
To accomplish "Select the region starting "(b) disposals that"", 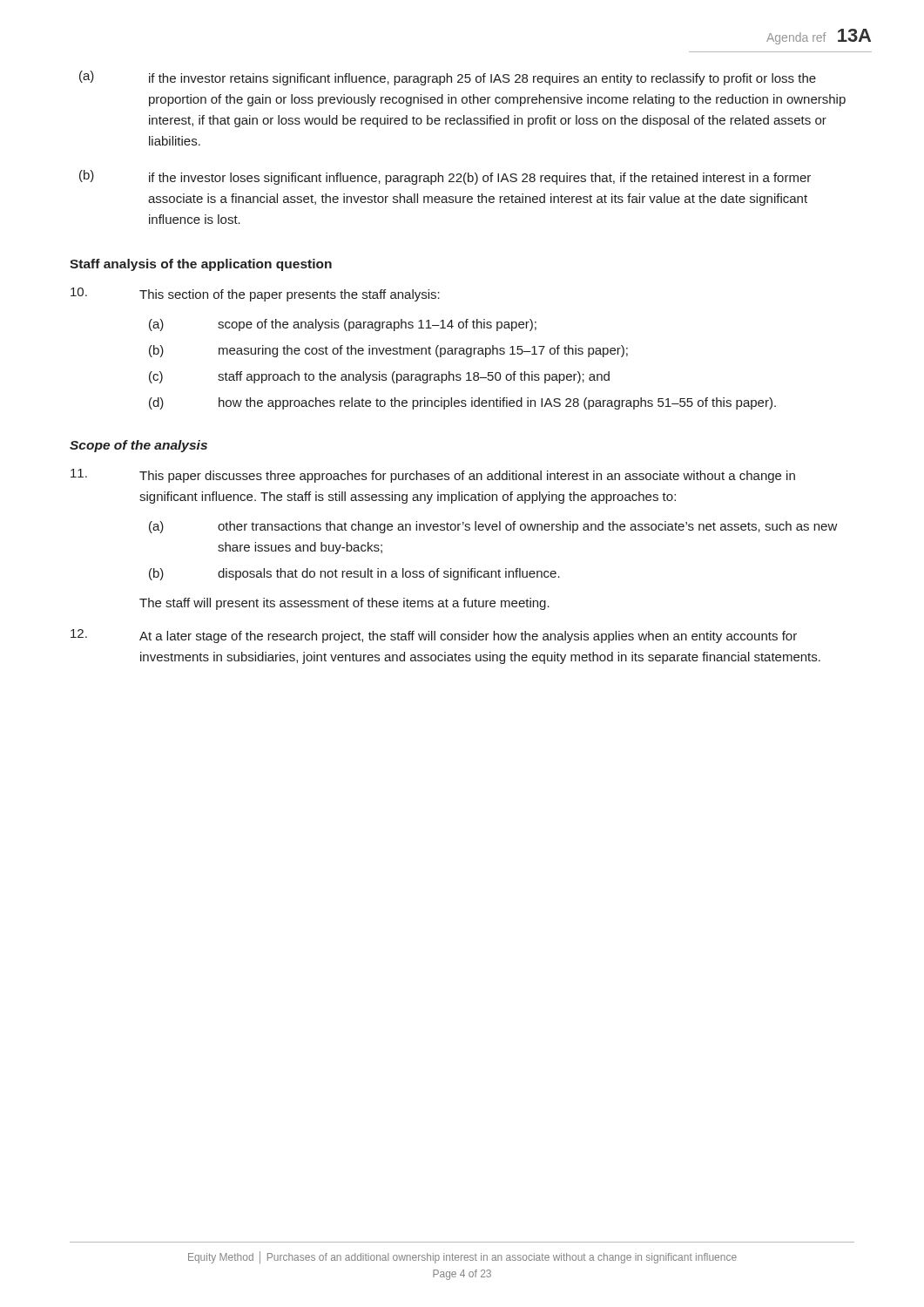I will coord(497,573).
